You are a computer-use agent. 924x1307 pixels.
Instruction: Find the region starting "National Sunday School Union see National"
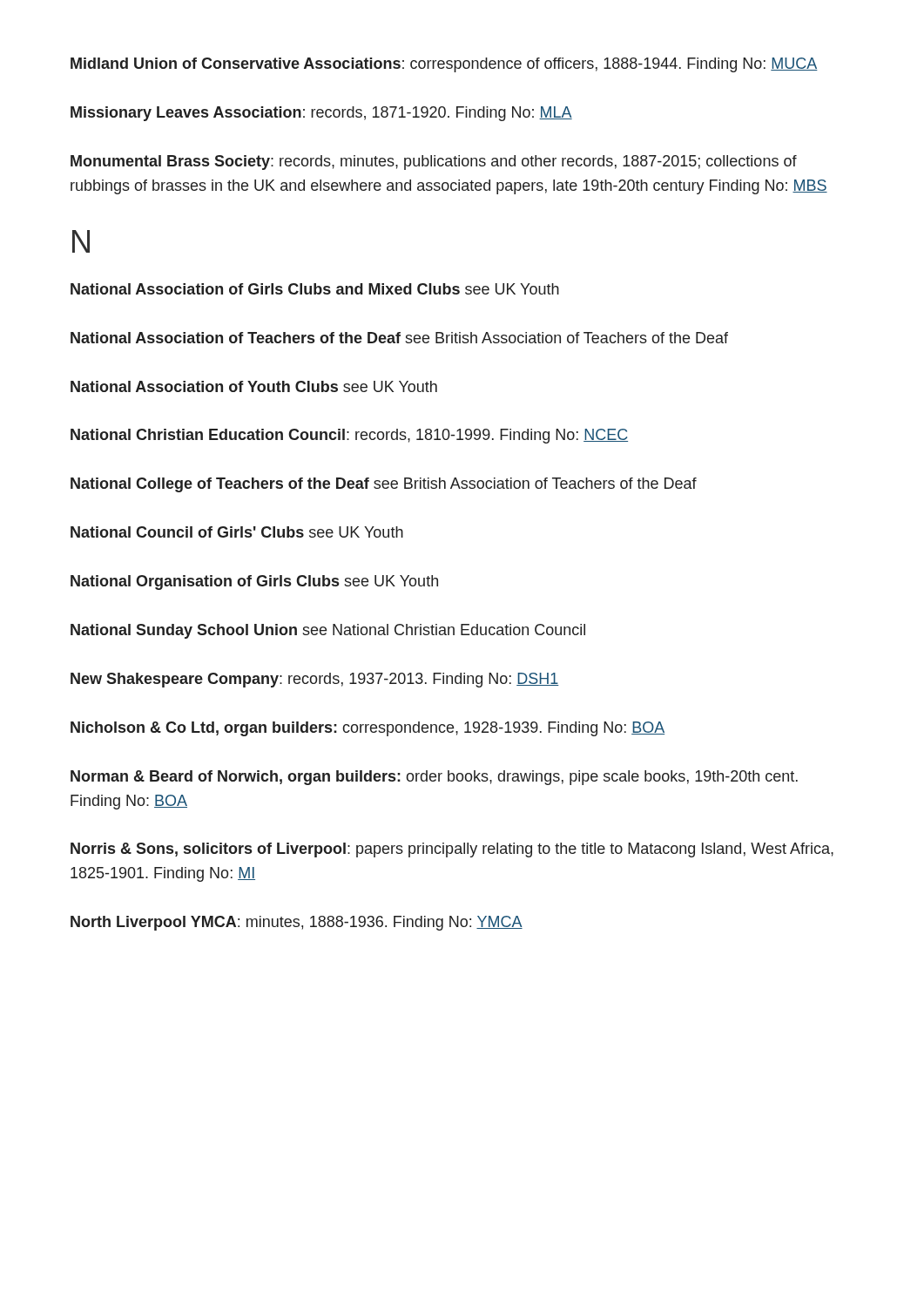(x=328, y=630)
